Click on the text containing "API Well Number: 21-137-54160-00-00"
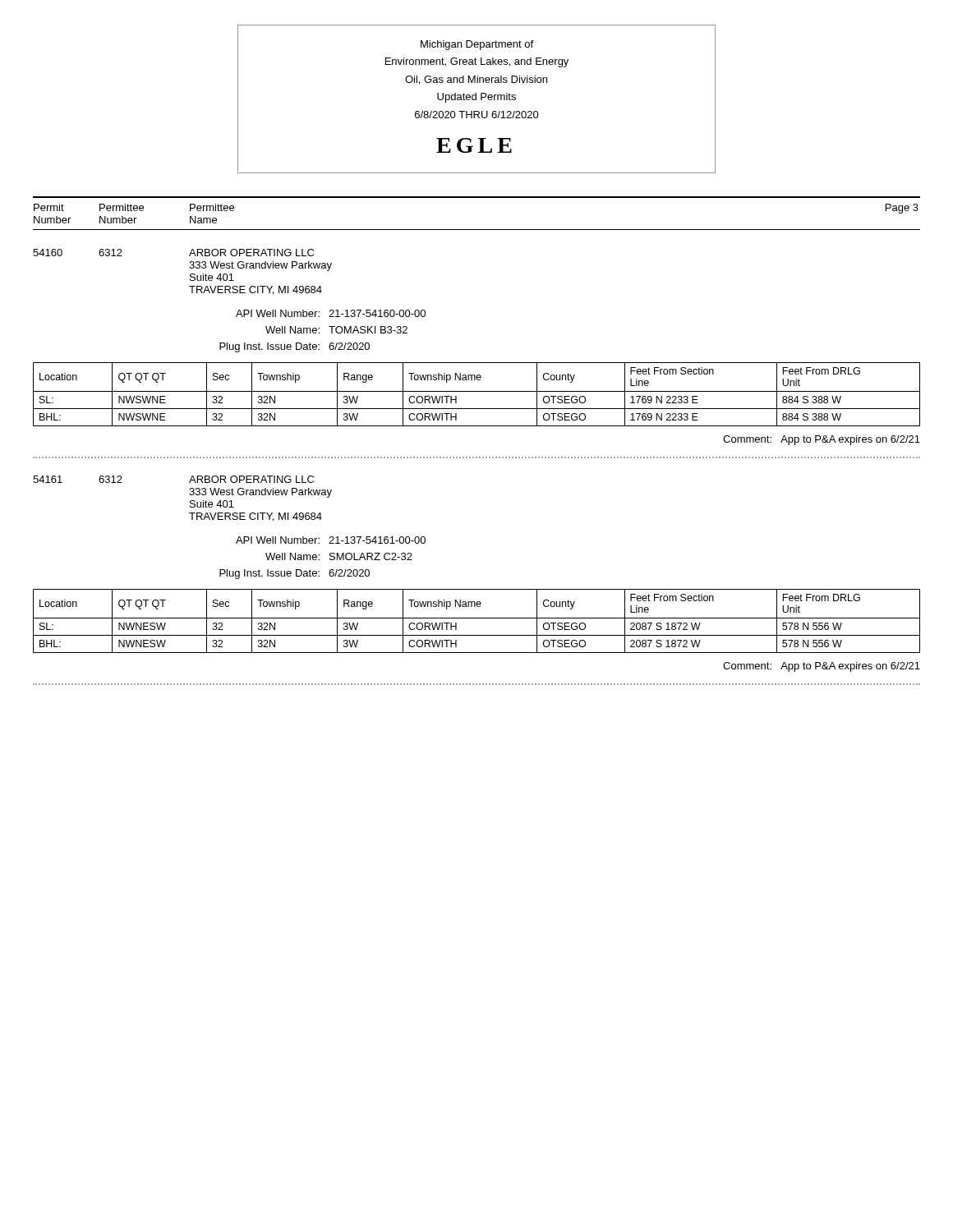Image resolution: width=953 pixels, height=1232 pixels. click(x=229, y=314)
